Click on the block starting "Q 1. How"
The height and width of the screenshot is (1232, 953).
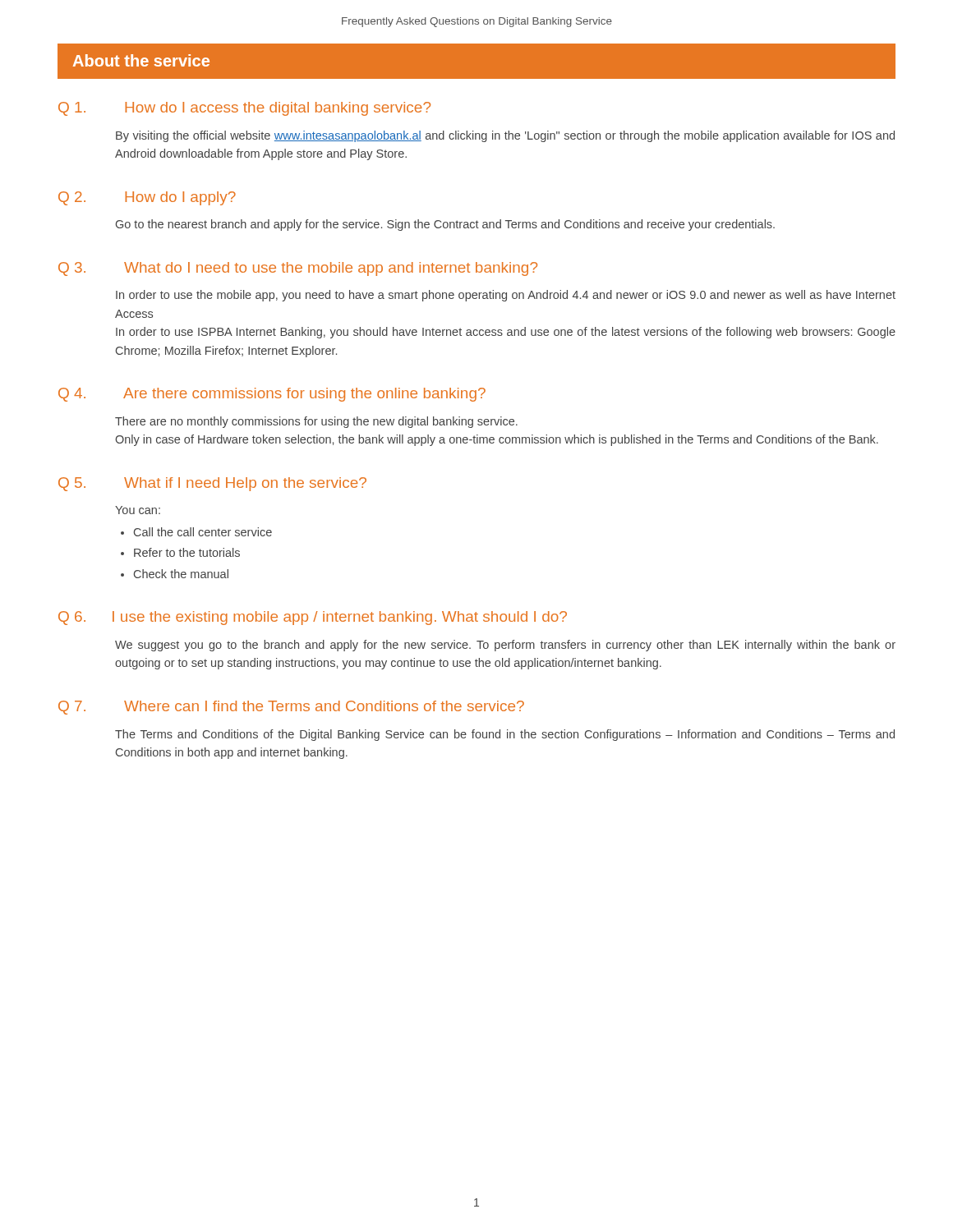coord(244,107)
